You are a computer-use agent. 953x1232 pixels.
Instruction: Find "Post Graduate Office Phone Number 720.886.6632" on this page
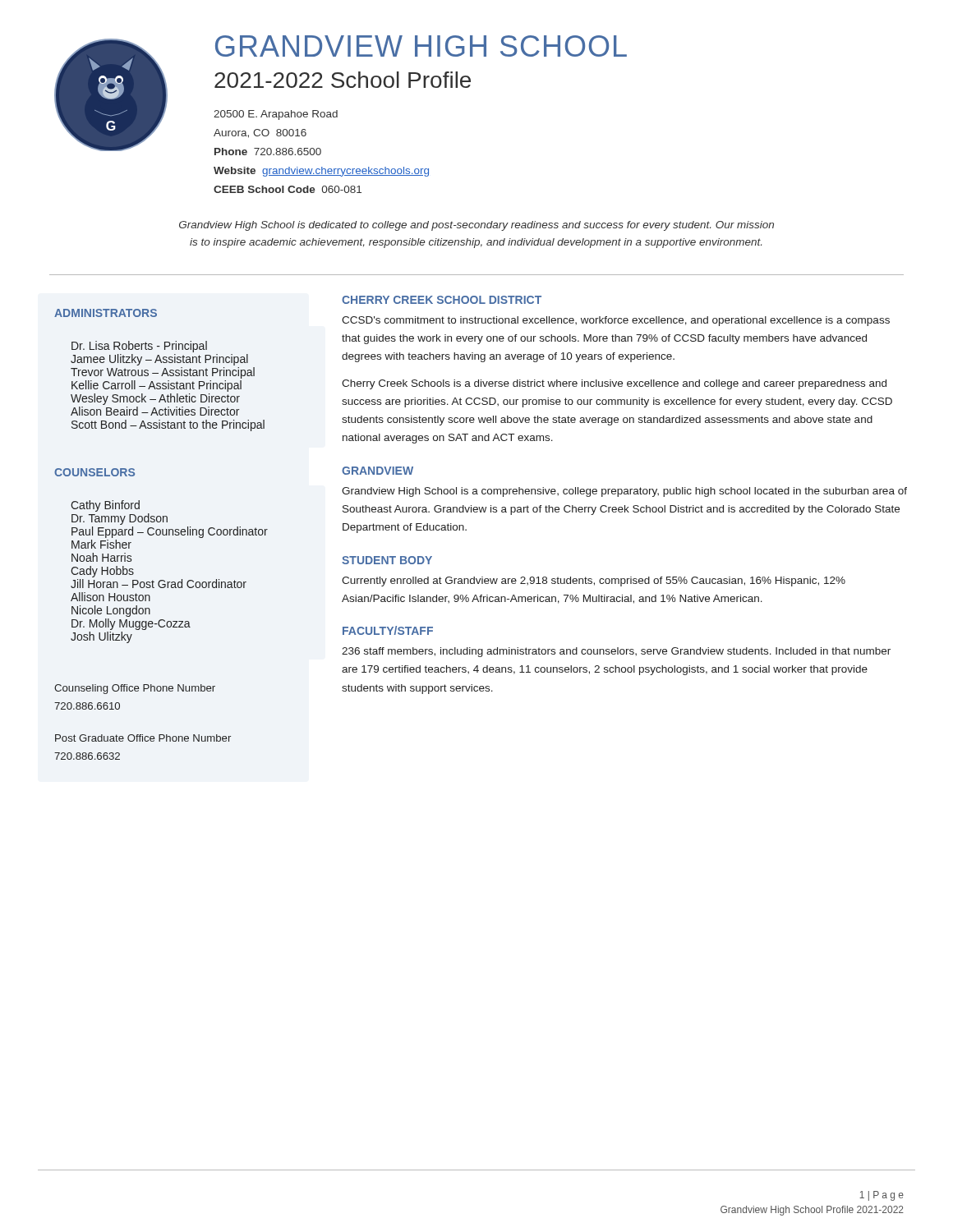click(x=143, y=747)
